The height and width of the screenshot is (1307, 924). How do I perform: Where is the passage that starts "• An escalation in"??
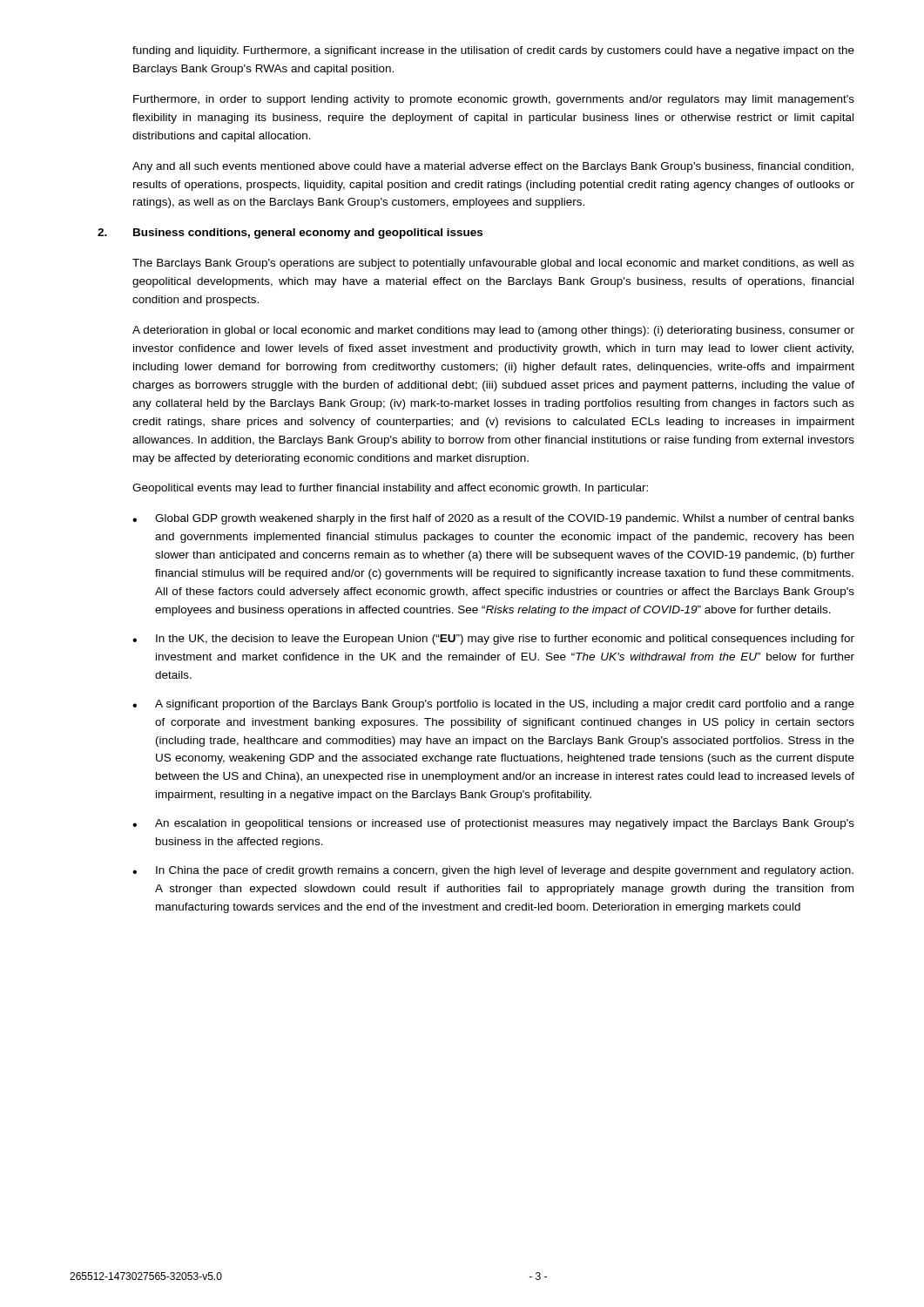(493, 833)
